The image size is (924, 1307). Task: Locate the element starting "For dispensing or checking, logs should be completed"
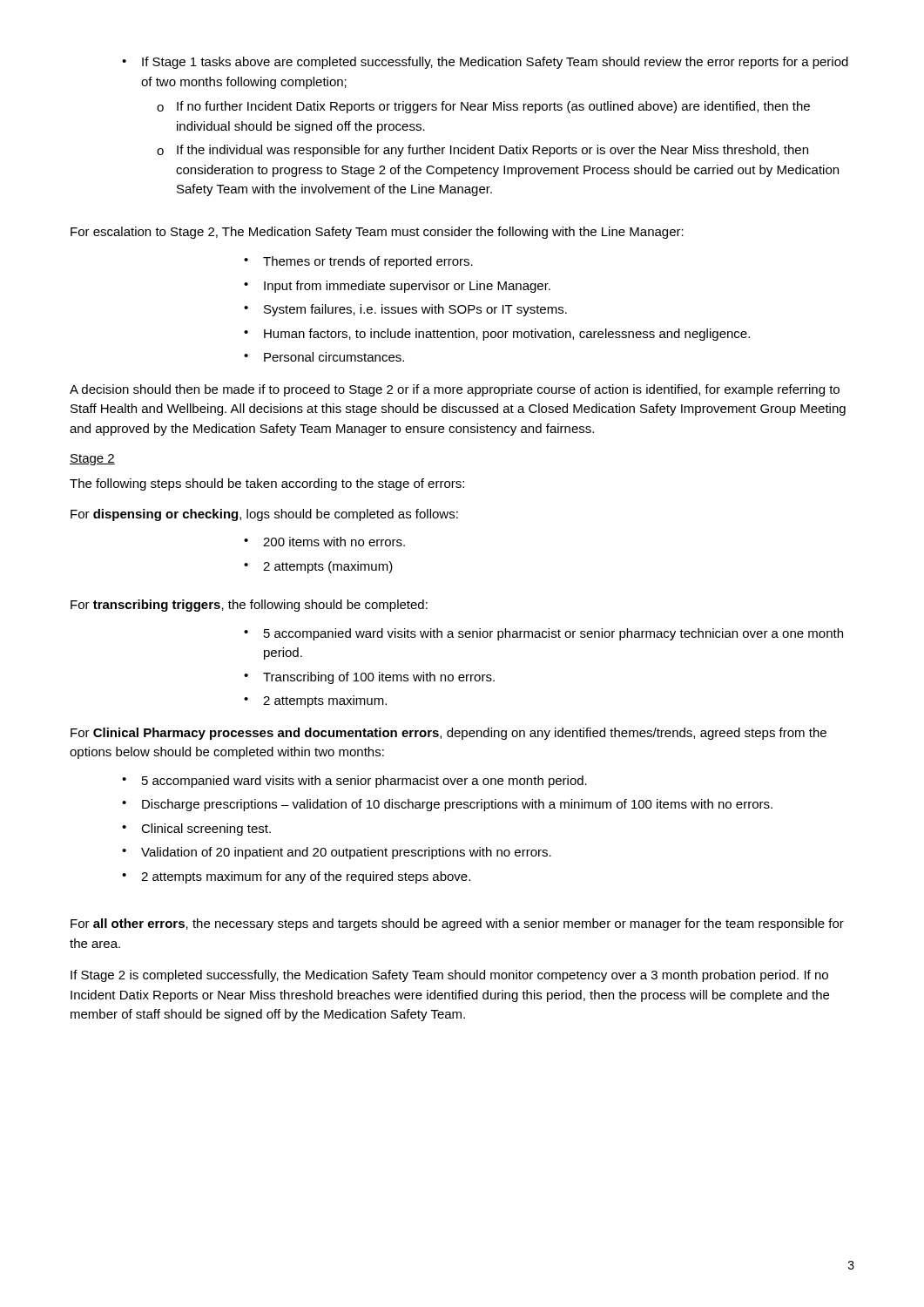pos(264,513)
